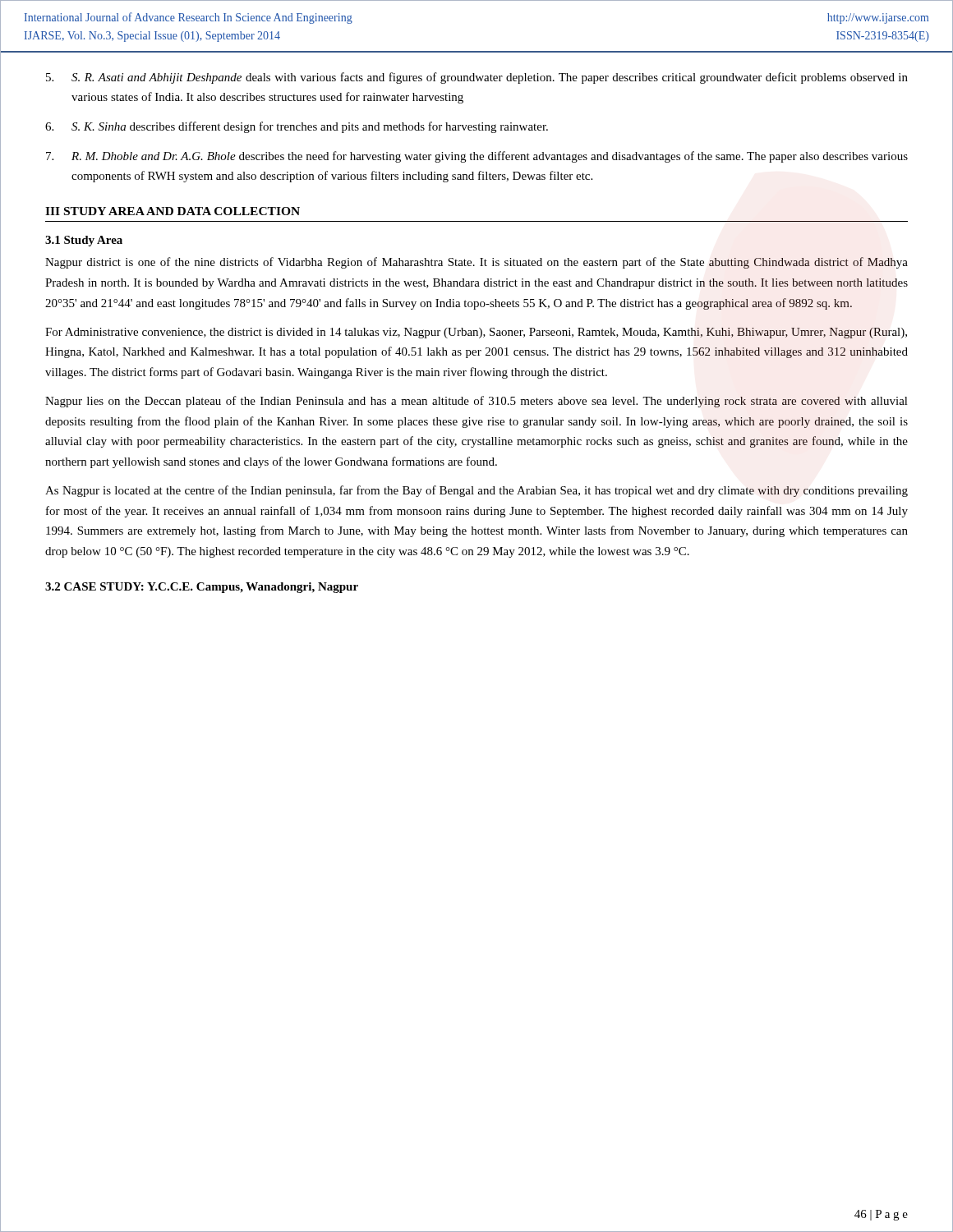This screenshot has width=953, height=1232.
Task: Locate the text block that says "For Administrative convenience,"
Action: pos(476,352)
